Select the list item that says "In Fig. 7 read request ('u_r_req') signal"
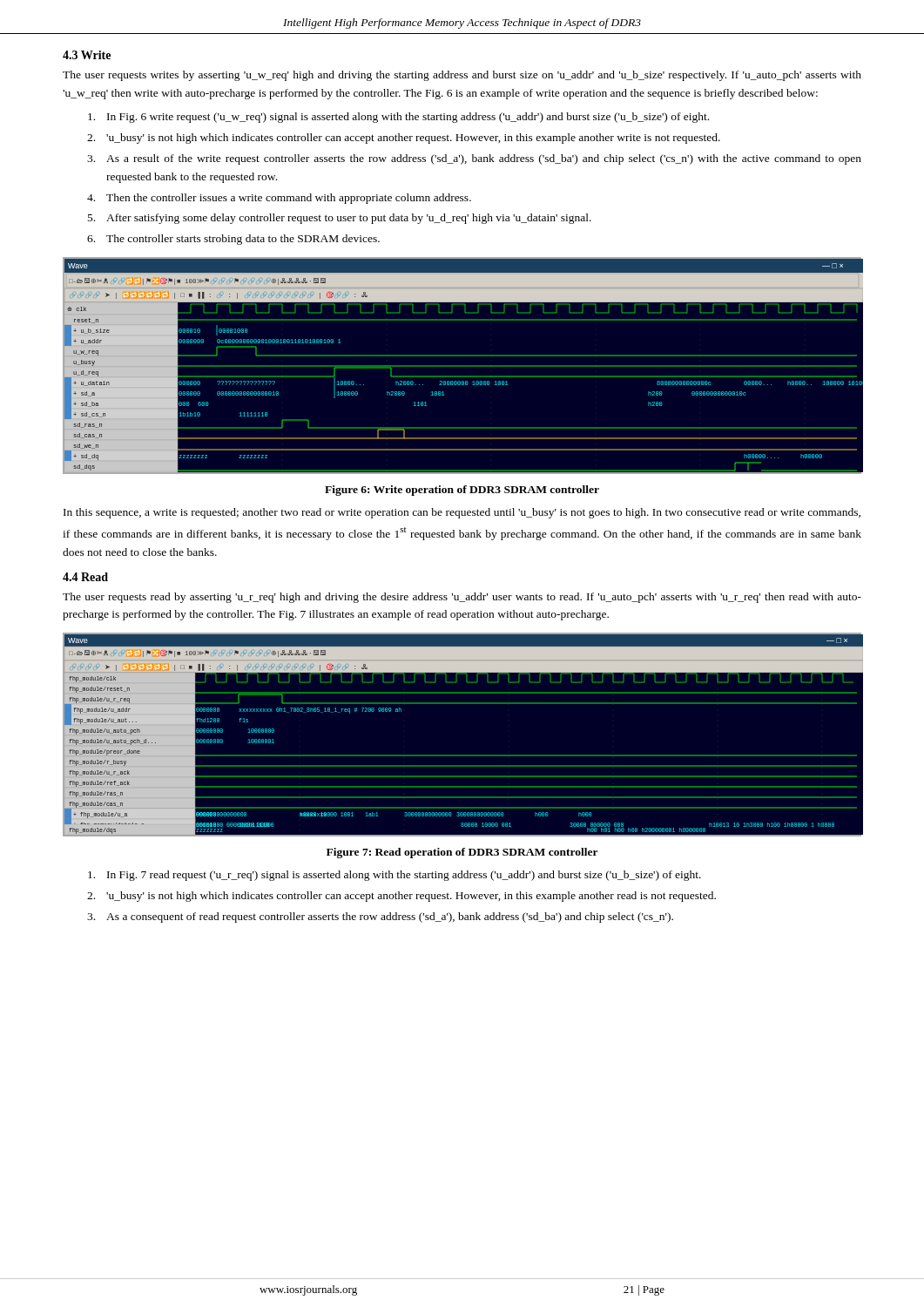924x1307 pixels. [x=394, y=876]
